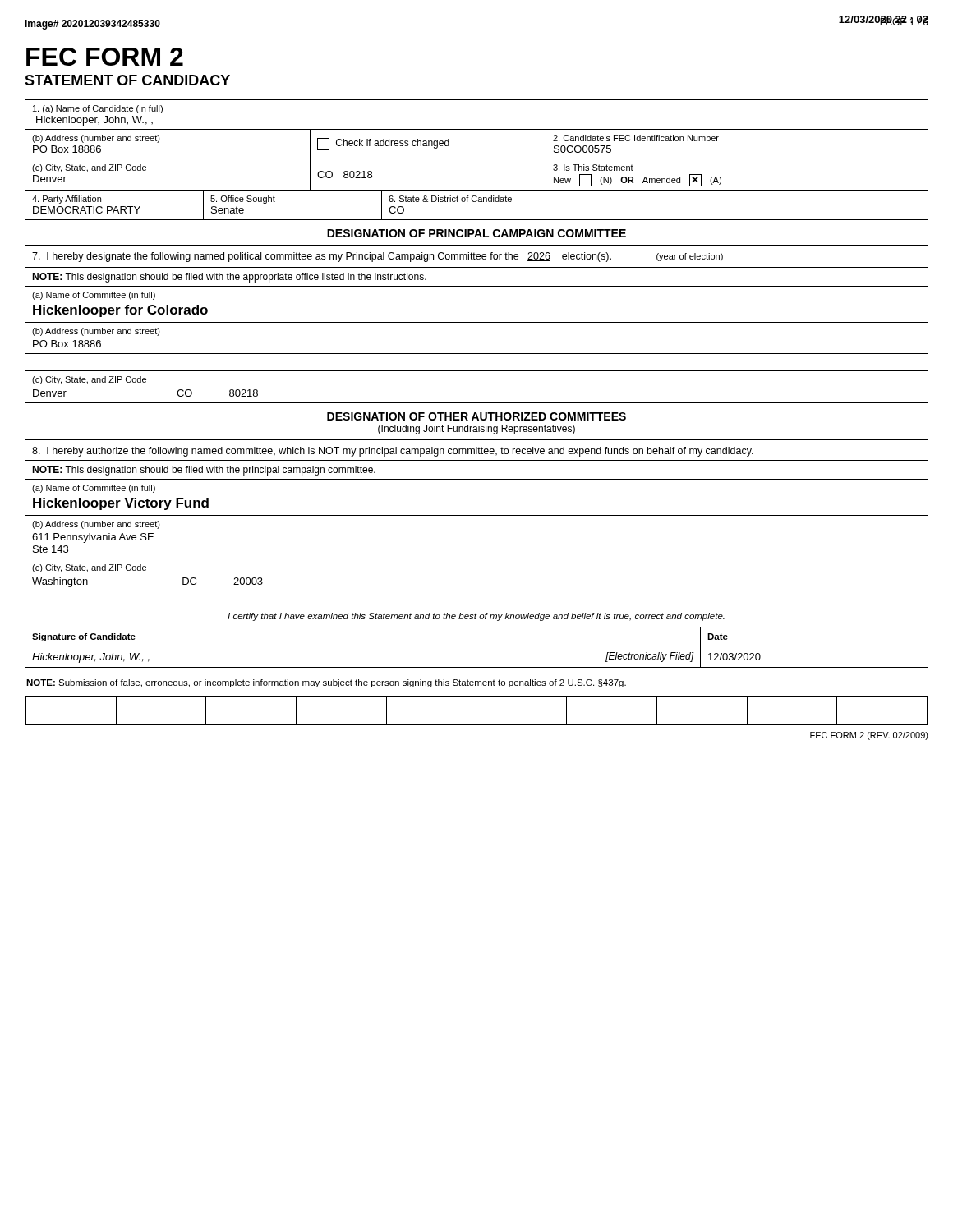
Task: Click on the table containing "I certify that I have"
Action: tap(476, 636)
